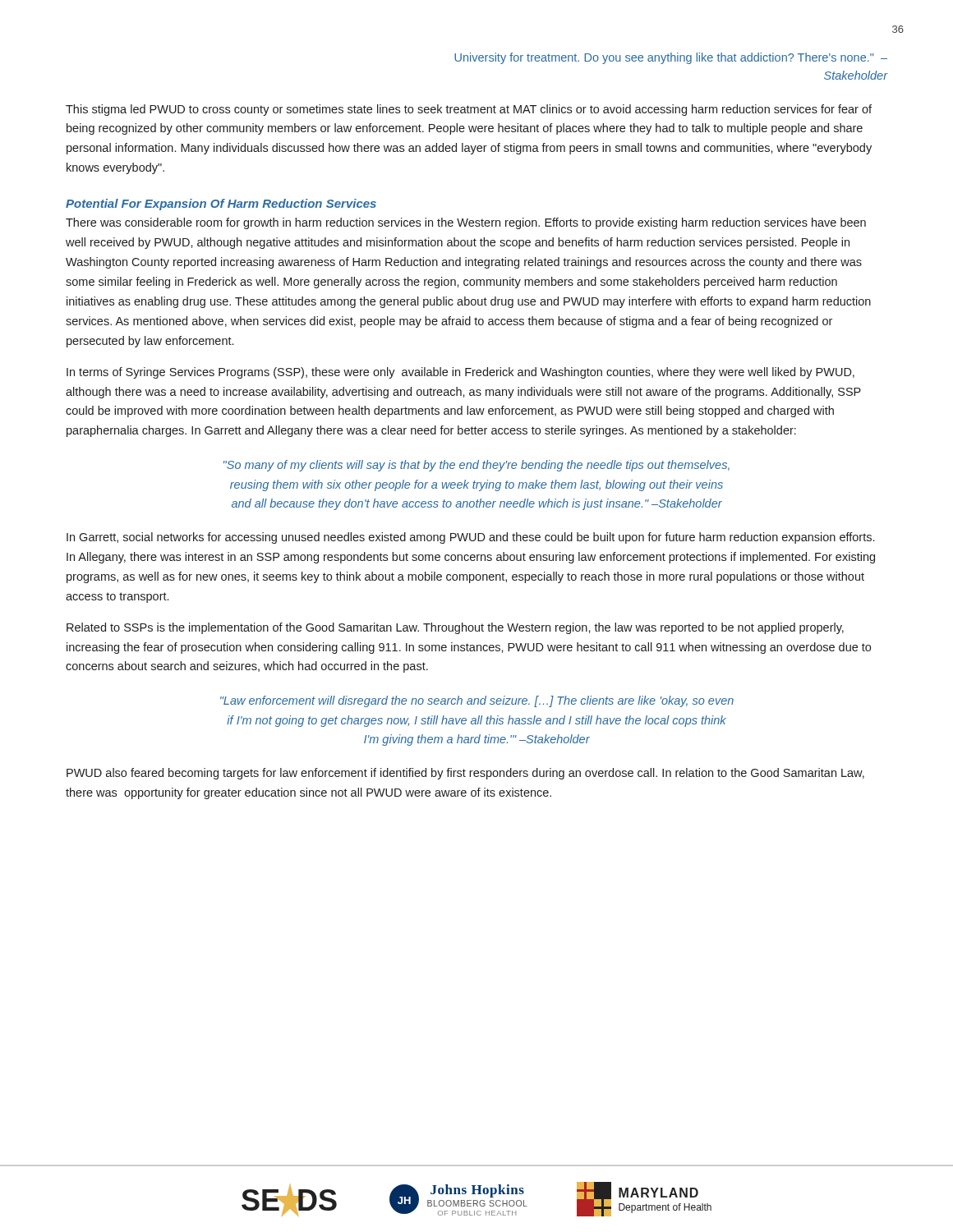
Task: Find the text block with the text "Related to SSPs is the implementation"
Action: (476, 648)
